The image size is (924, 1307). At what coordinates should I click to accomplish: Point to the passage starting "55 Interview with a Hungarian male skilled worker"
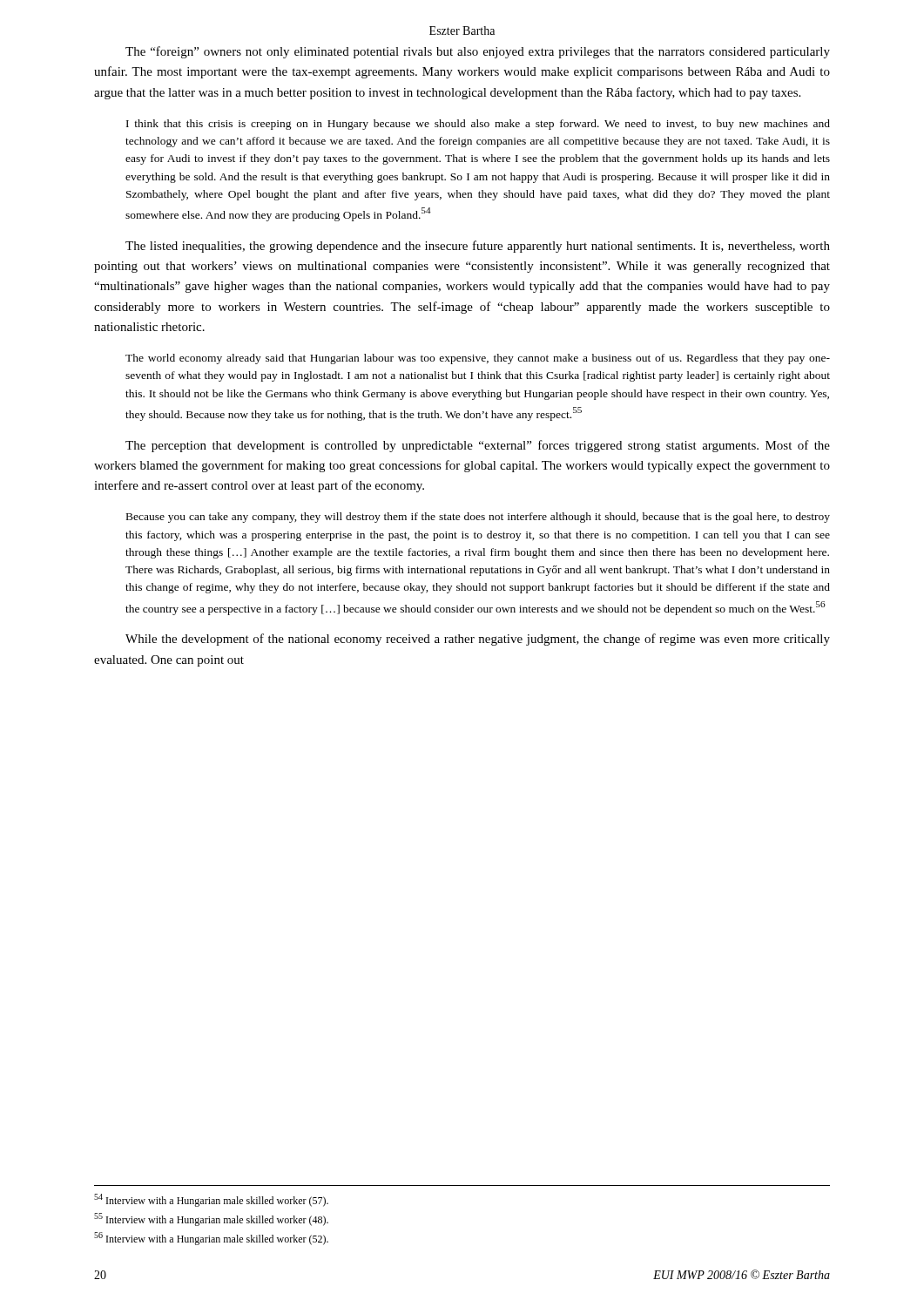[x=211, y=1219]
